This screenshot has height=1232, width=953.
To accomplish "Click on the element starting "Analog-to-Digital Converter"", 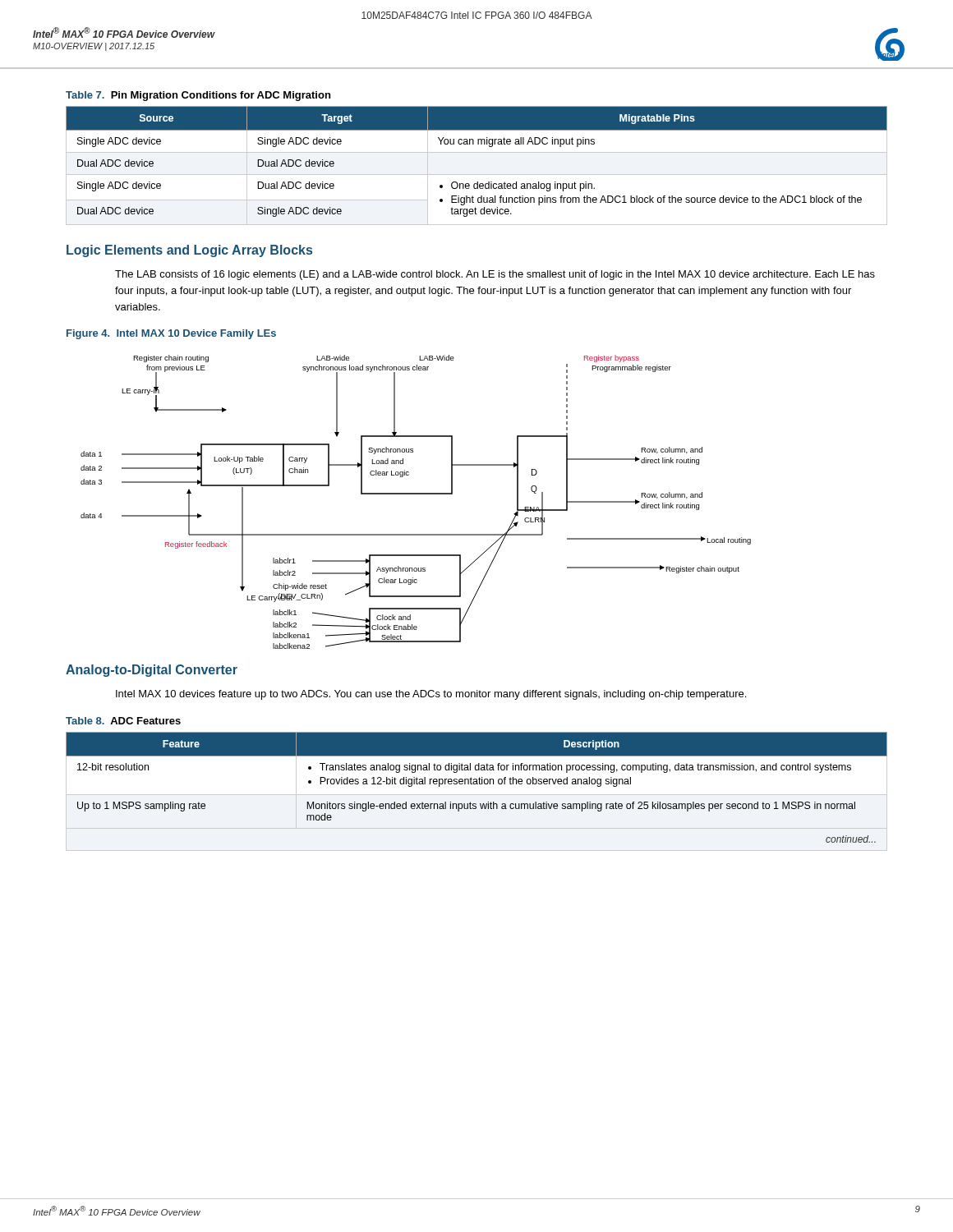I will 152,670.
